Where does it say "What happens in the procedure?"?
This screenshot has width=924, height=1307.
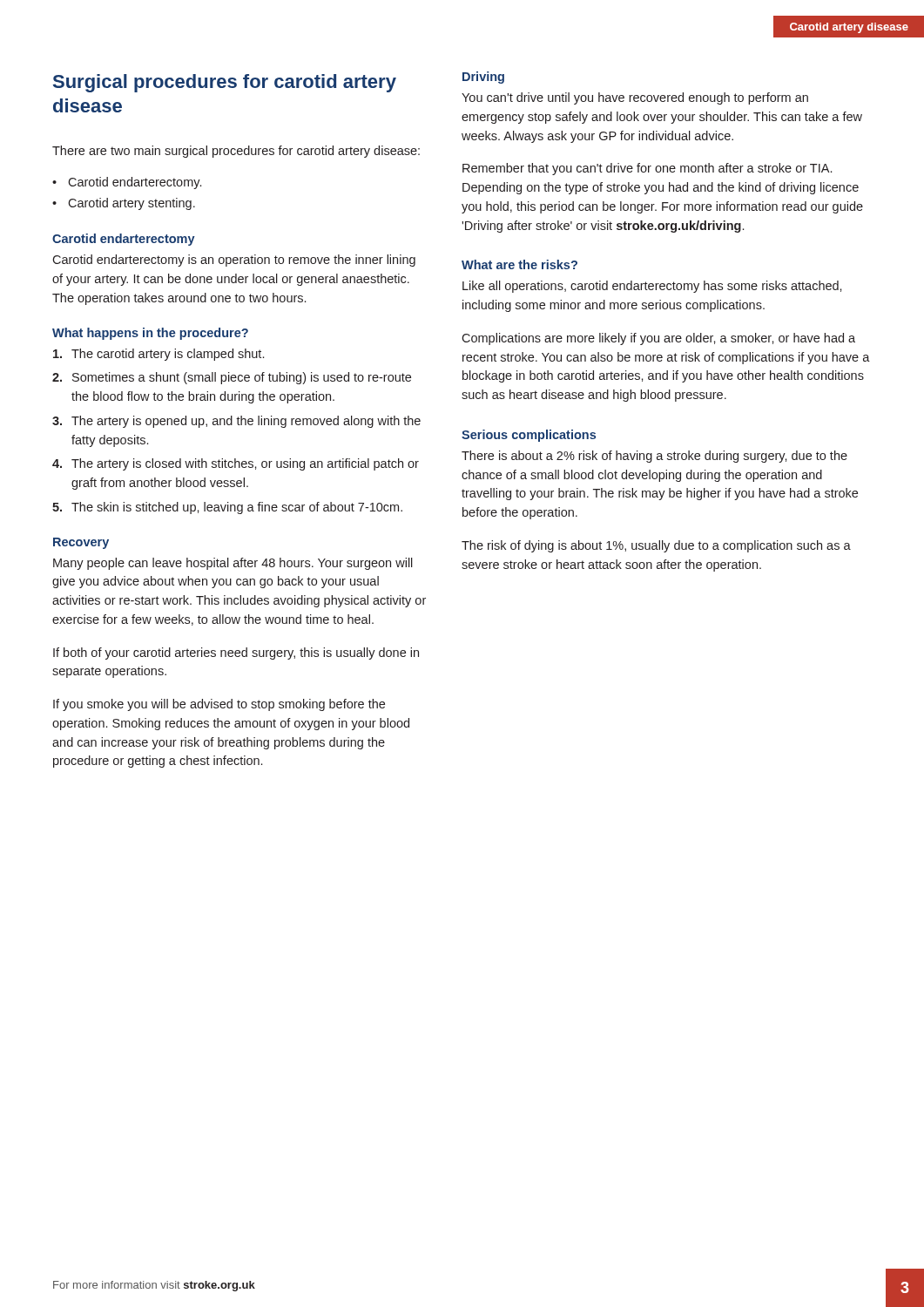click(151, 332)
